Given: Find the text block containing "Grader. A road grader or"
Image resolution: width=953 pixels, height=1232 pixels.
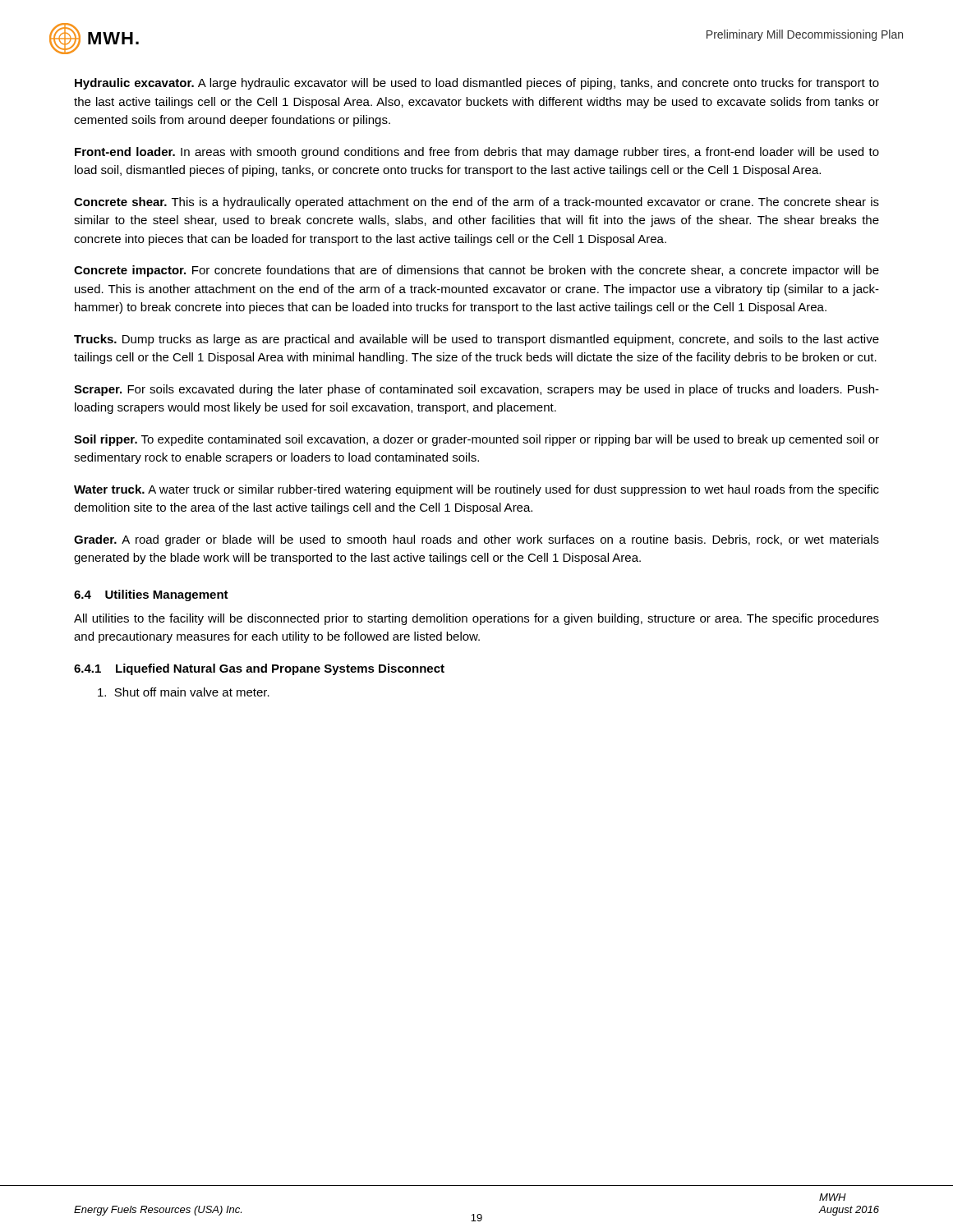Looking at the screenshot, I should (x=476, y=548).
